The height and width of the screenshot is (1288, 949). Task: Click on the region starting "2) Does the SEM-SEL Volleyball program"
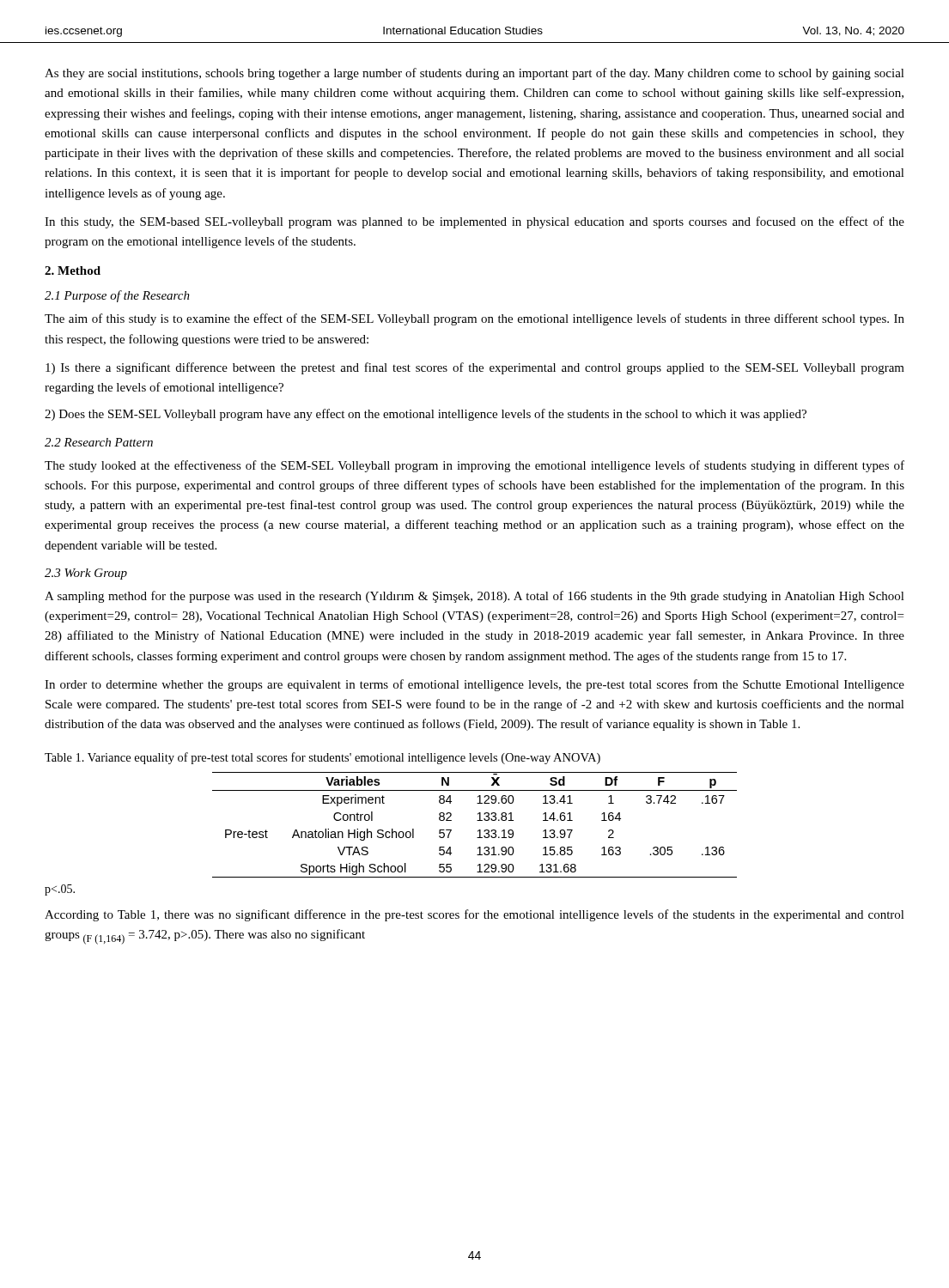(x=474, y=415)
